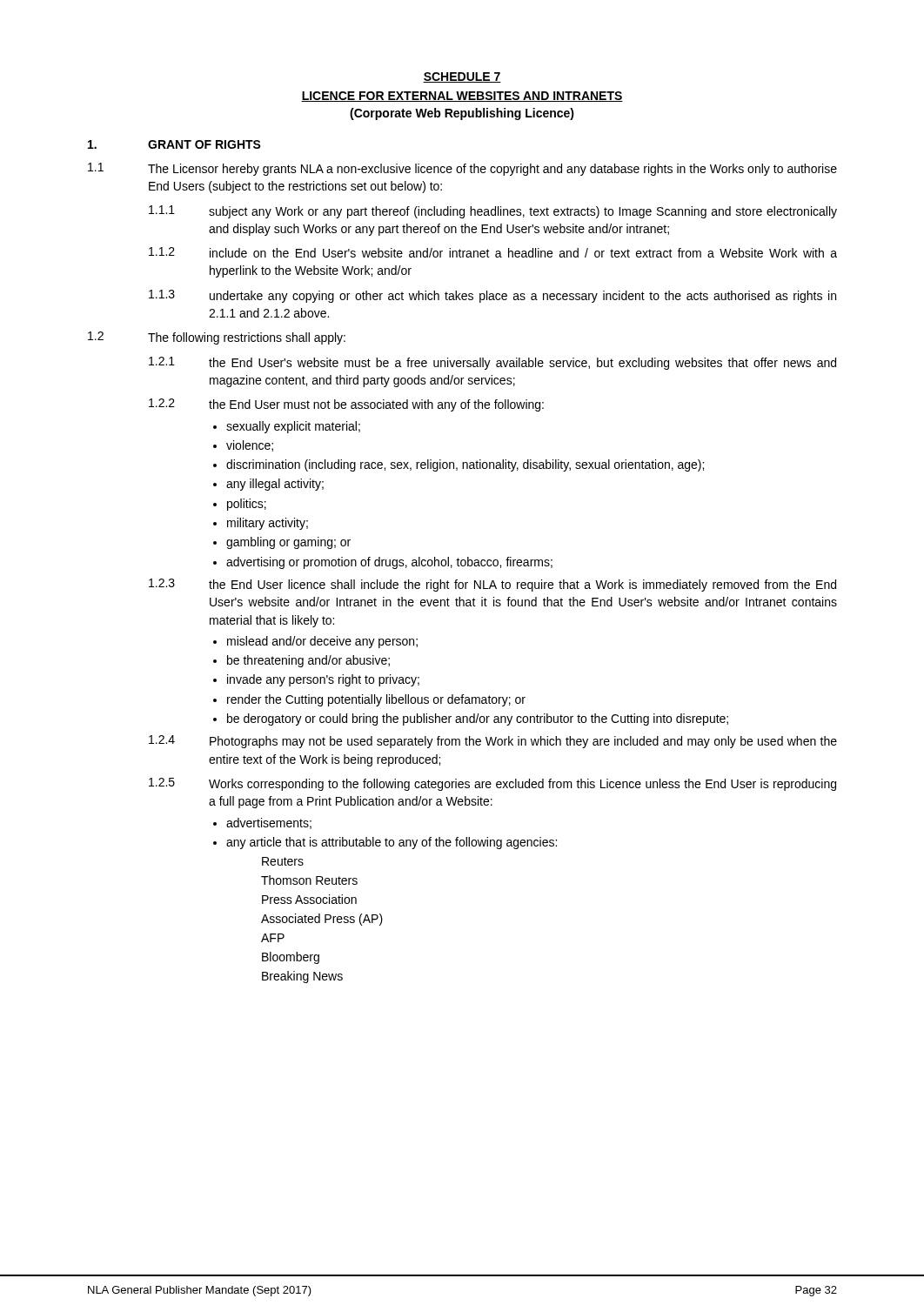Click on the list item containing "render the Cutting potentially libellous or defamatory;"
Screen dimensions: 1305x924
pyautogui.click(x=376, y=699)
